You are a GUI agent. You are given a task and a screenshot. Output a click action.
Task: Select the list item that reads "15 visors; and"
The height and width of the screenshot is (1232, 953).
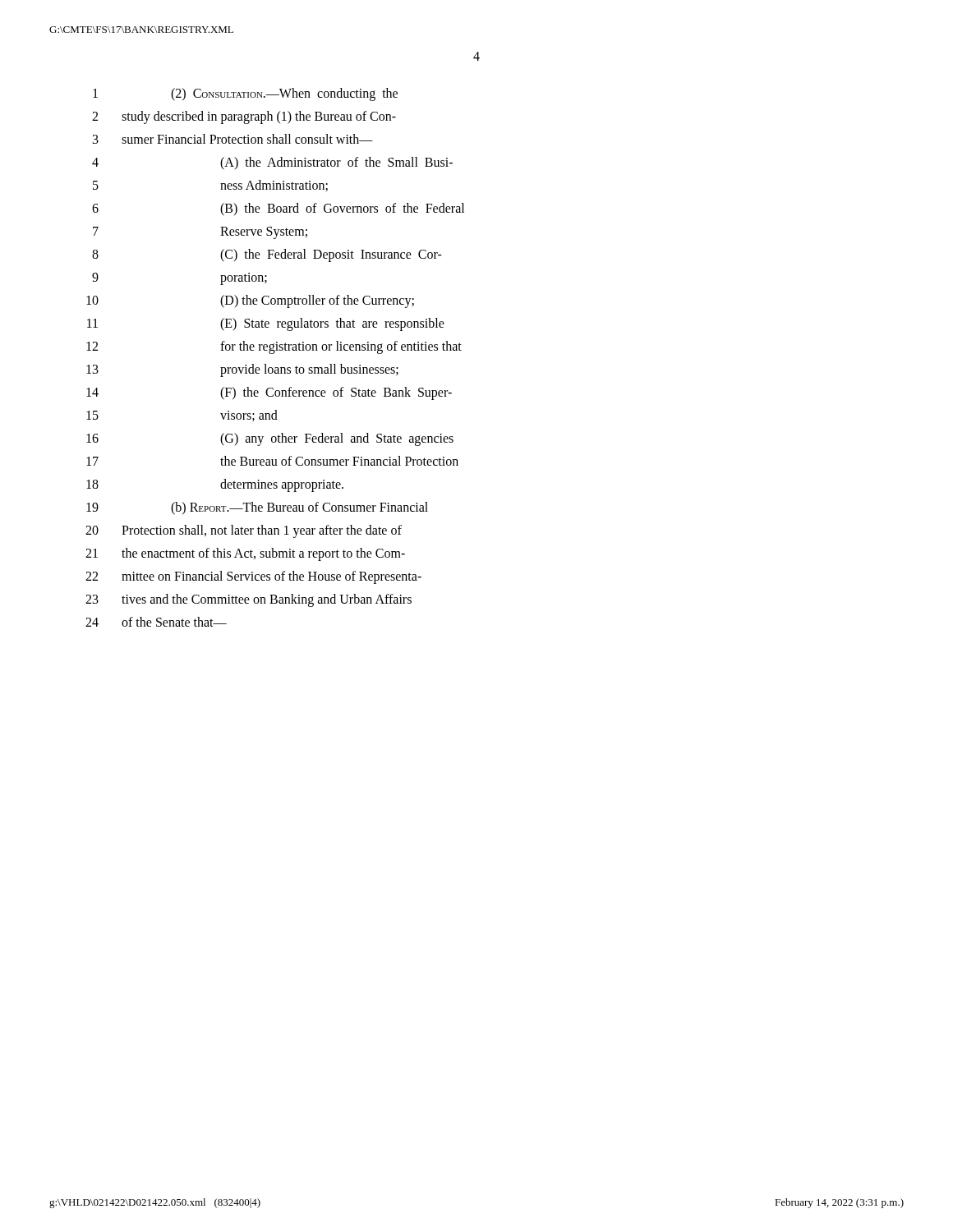[x=97, y=415]
